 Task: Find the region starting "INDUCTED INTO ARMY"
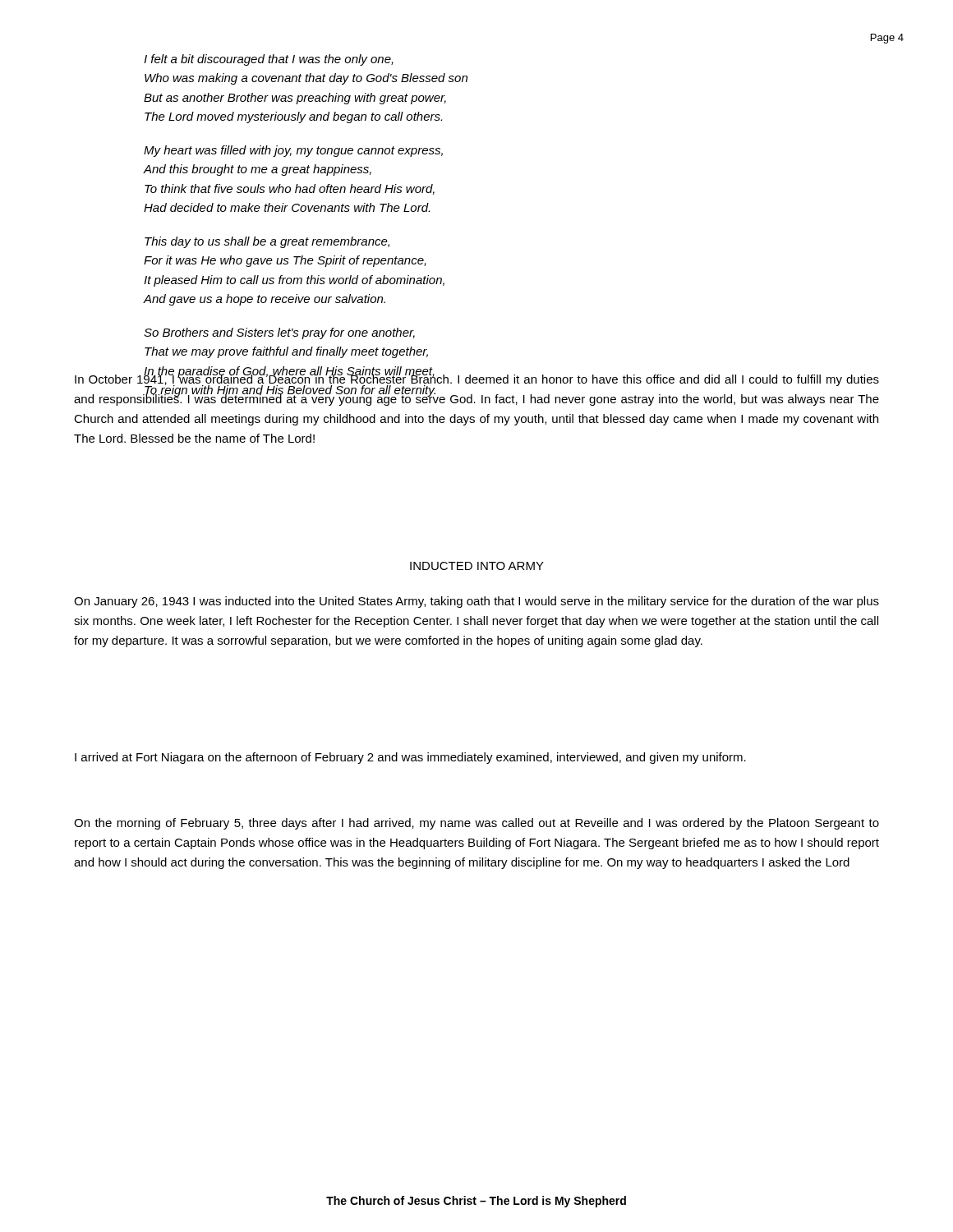[476, 565]
